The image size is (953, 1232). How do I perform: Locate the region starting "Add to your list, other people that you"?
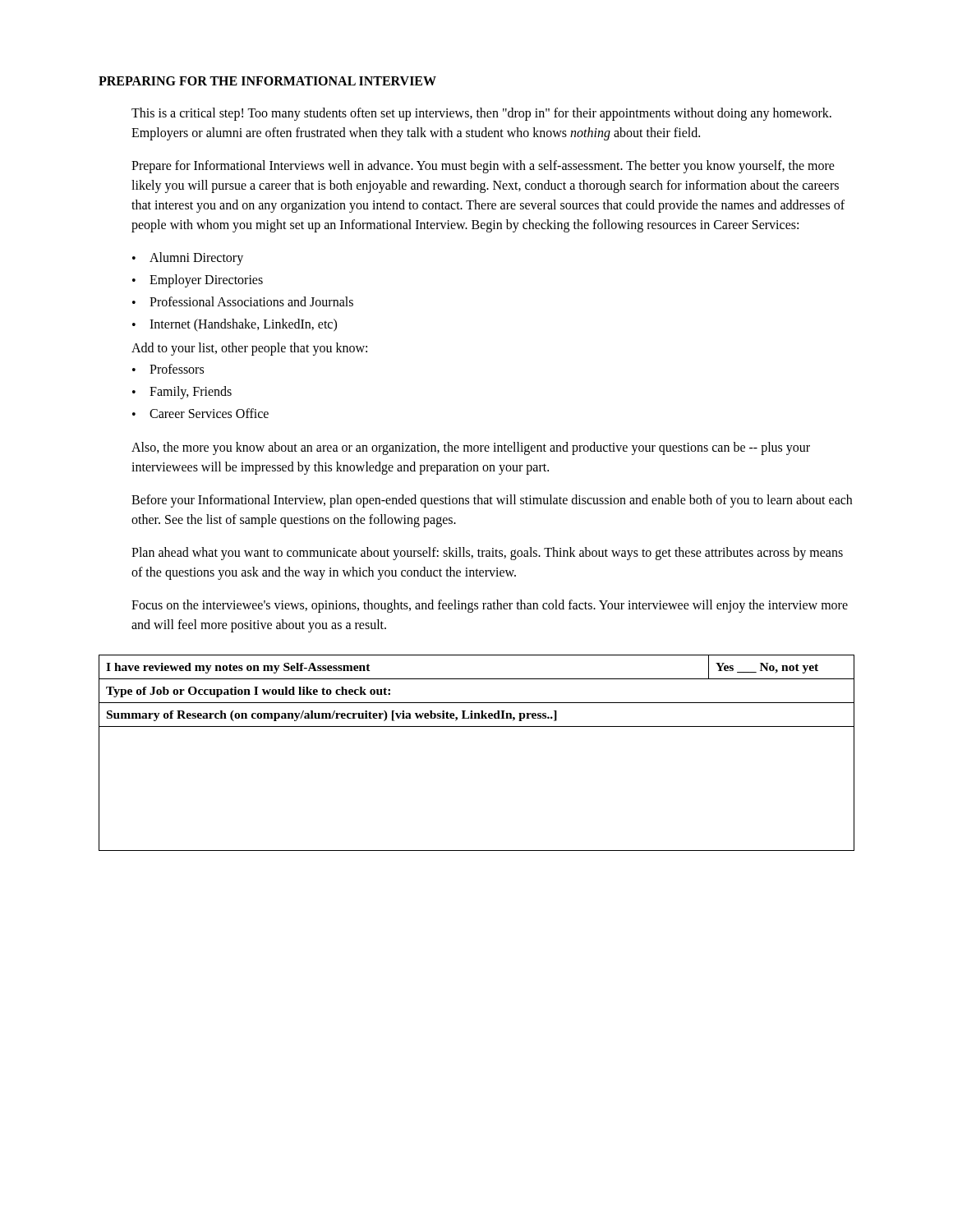click(250, 348)
